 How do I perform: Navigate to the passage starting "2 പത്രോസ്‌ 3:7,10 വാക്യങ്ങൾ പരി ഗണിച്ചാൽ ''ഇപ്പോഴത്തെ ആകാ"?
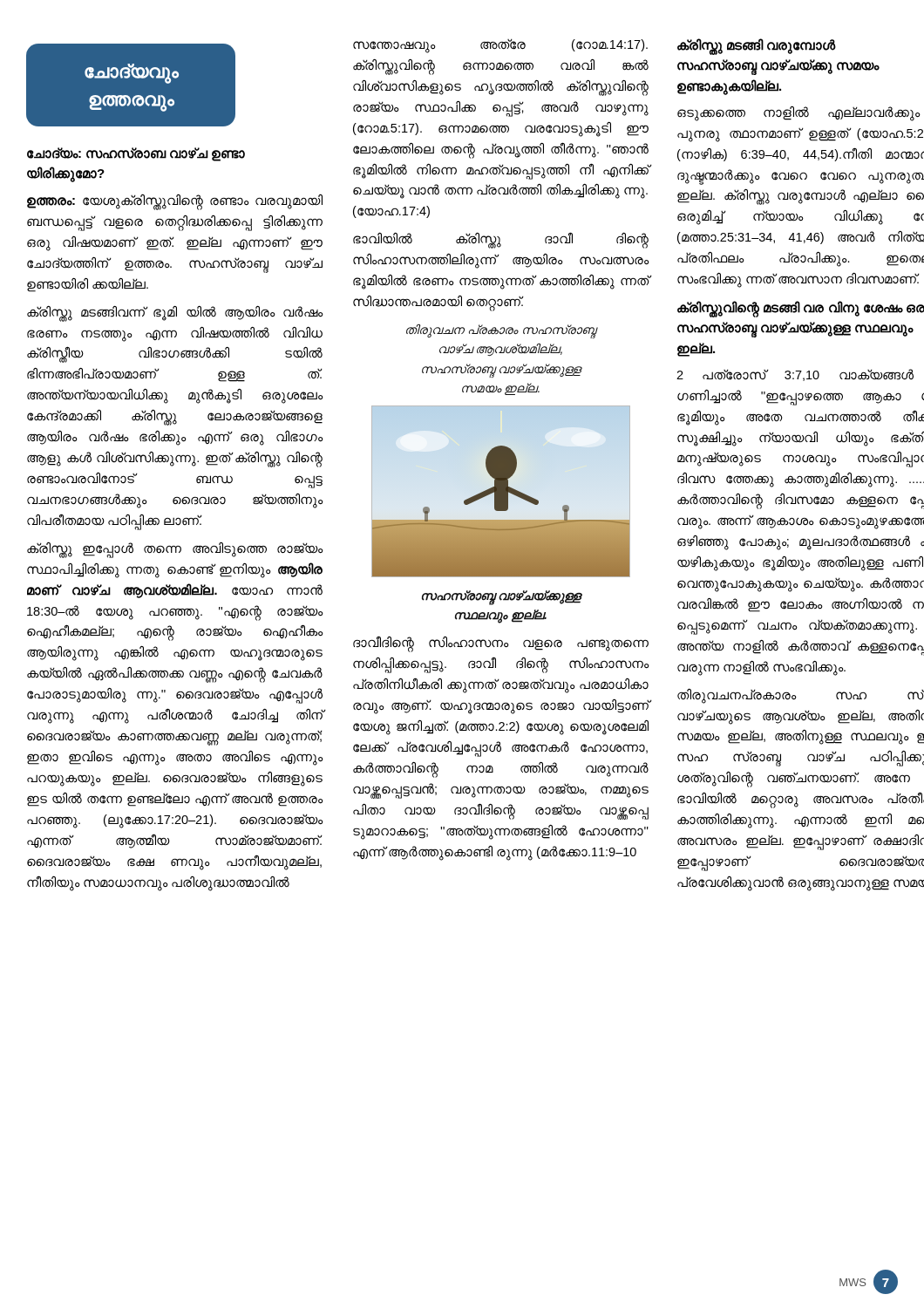coord(800,521)
